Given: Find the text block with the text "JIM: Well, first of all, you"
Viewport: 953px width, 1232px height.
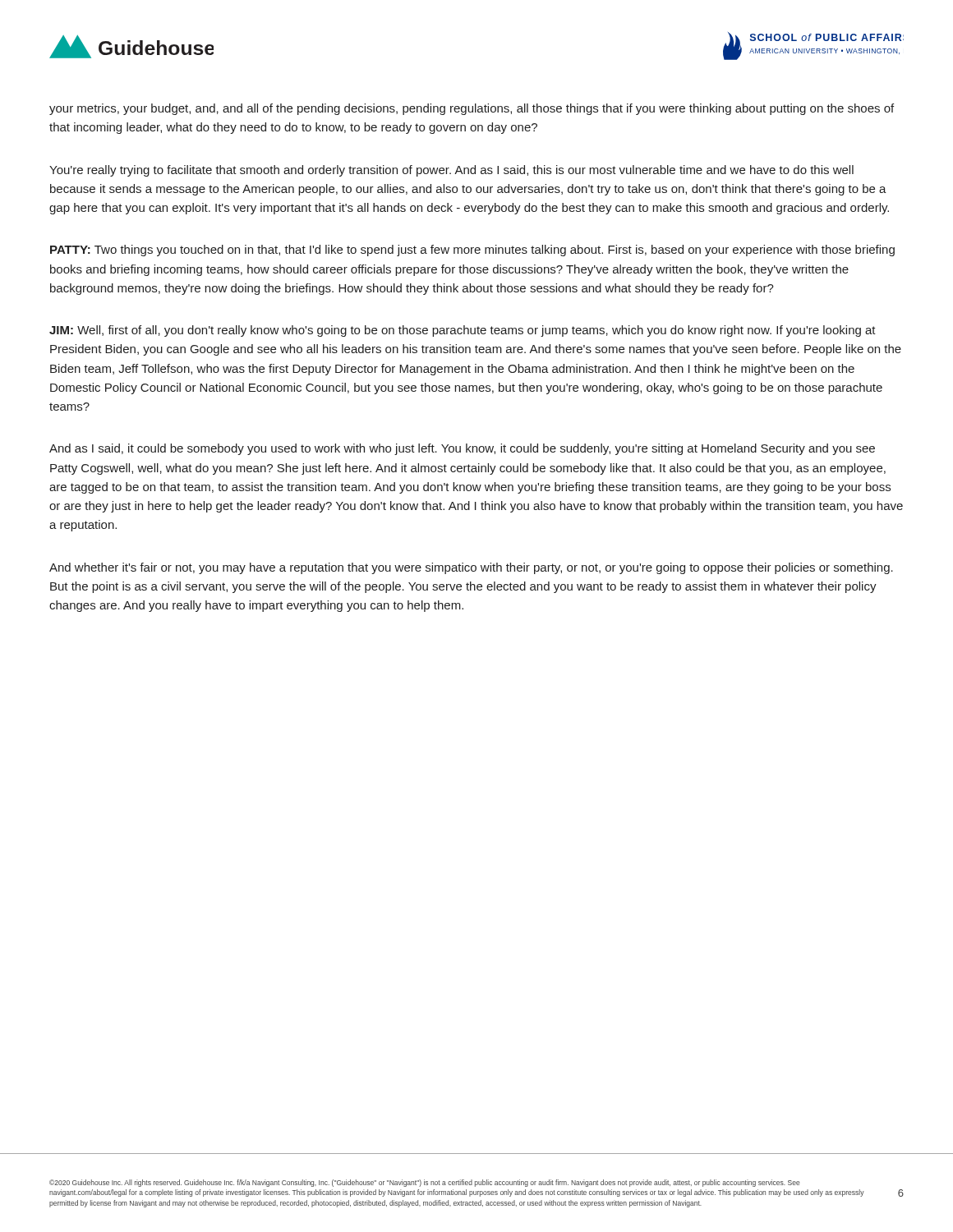Looking at the screenshot, I should click(475, 368).
